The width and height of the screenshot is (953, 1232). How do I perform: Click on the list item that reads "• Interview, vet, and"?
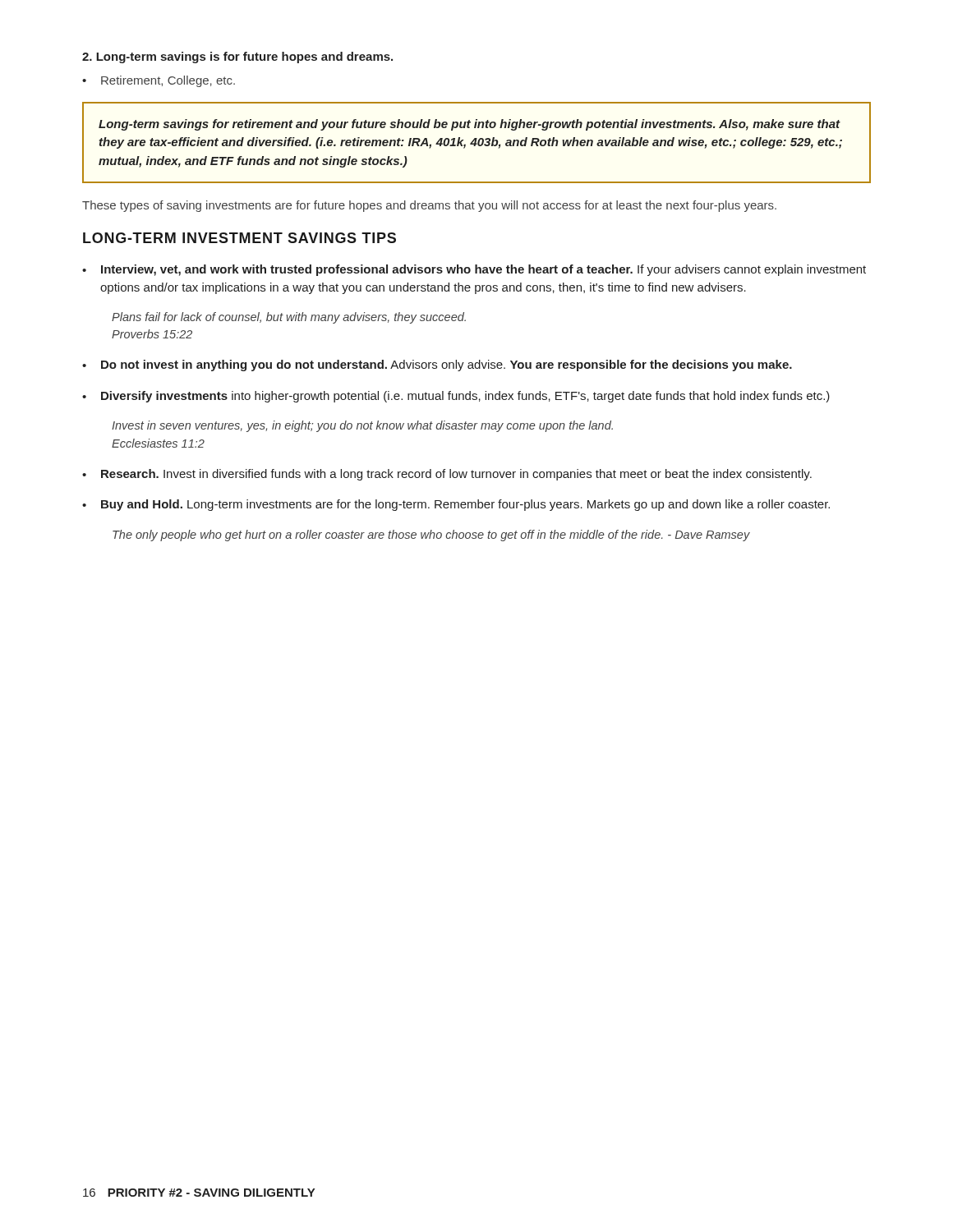(x=476, y=278)
